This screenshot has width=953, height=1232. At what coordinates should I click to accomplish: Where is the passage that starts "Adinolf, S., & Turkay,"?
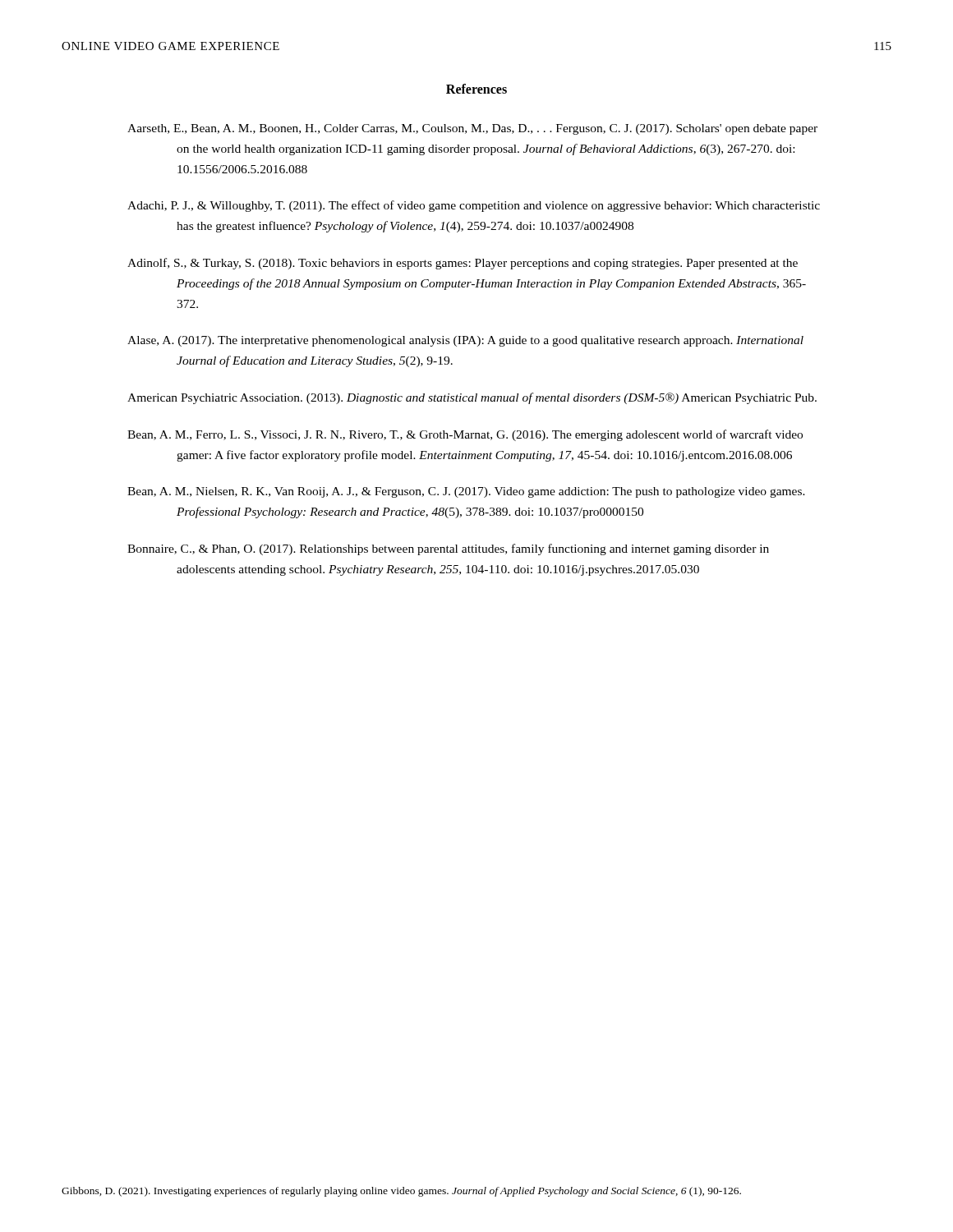467,283
